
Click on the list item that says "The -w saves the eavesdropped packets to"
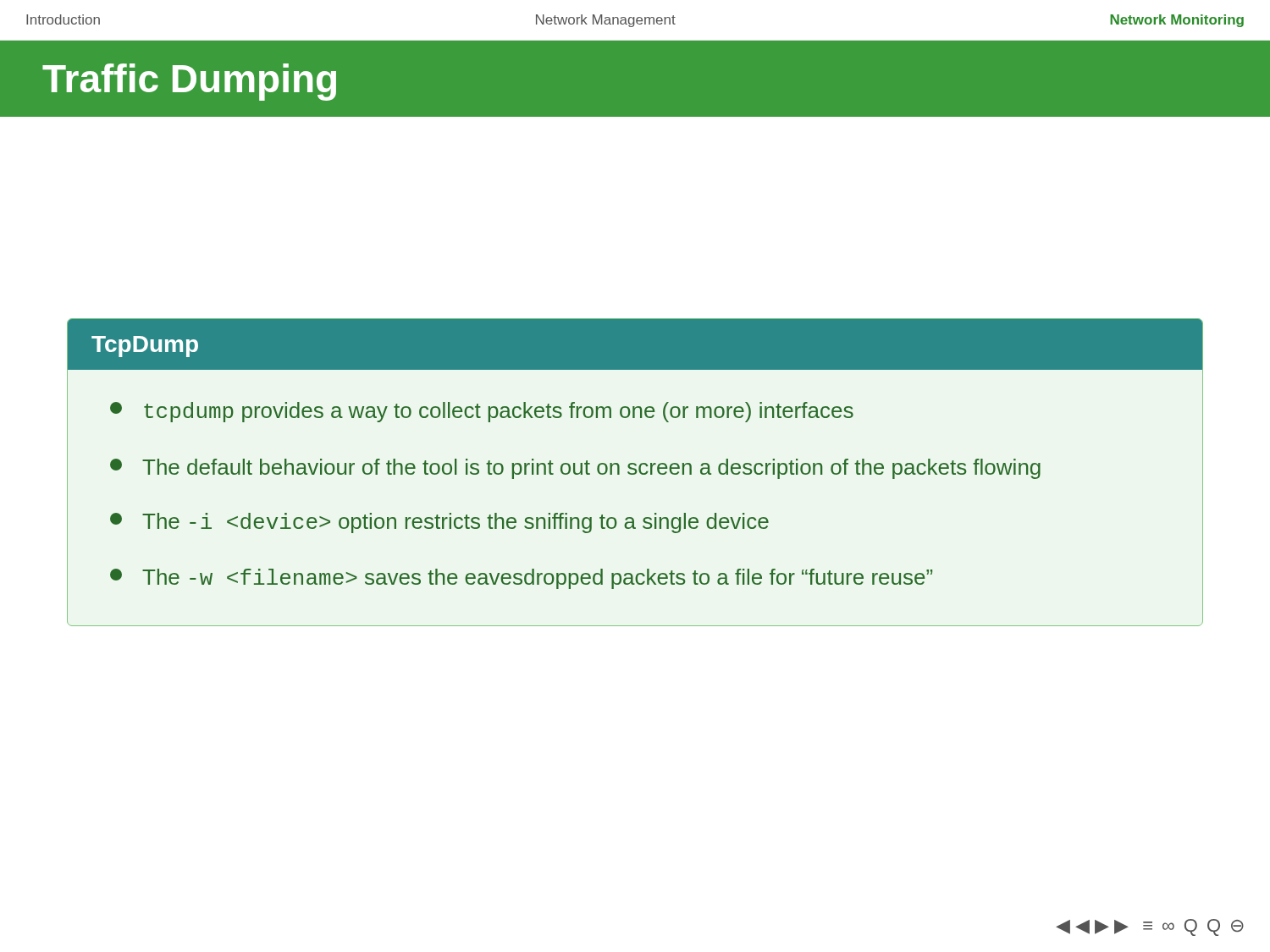pos(635,578)
